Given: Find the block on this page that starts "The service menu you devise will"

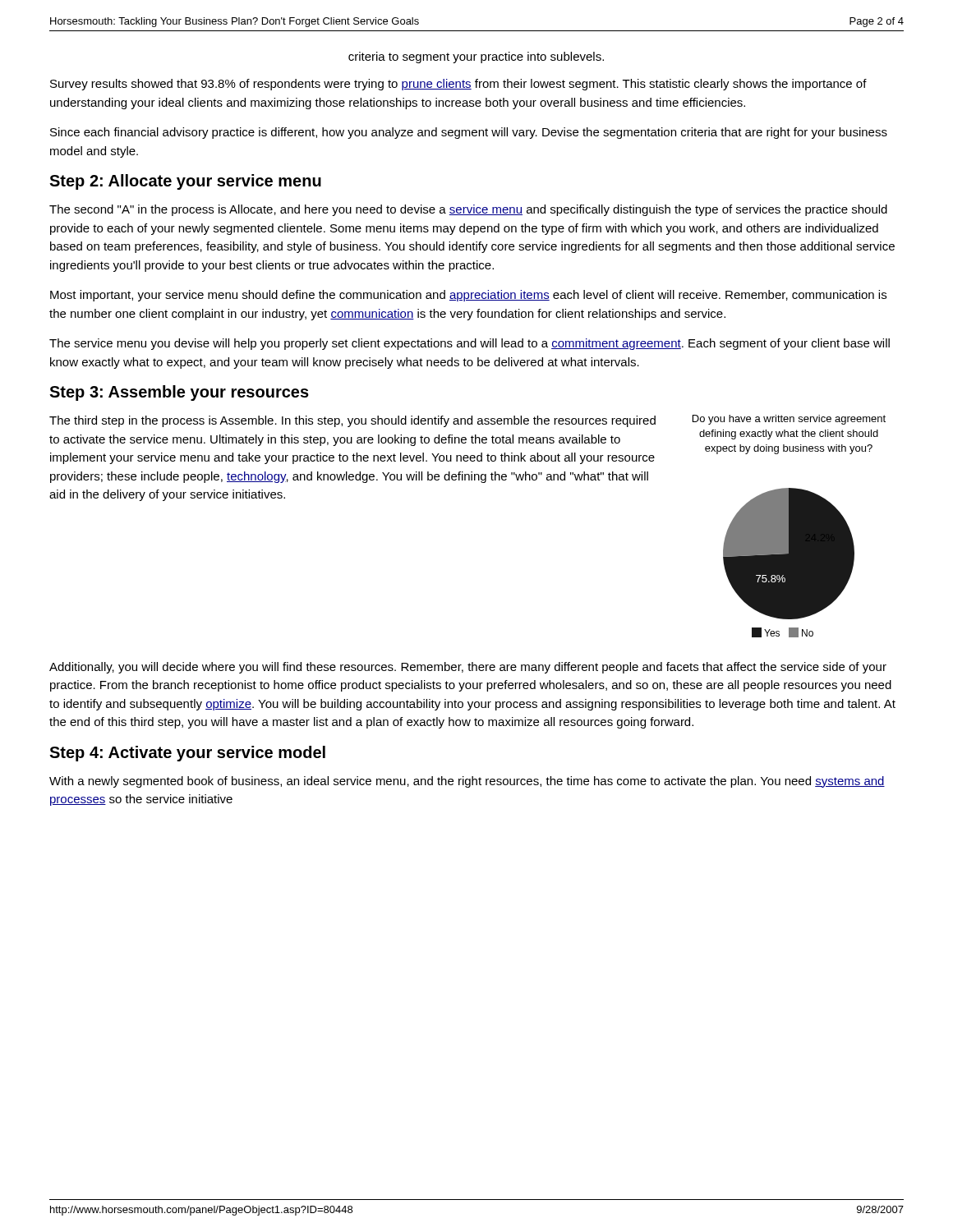Looking at the screenshot, I should pyautogui.click(x=470, y=352).
